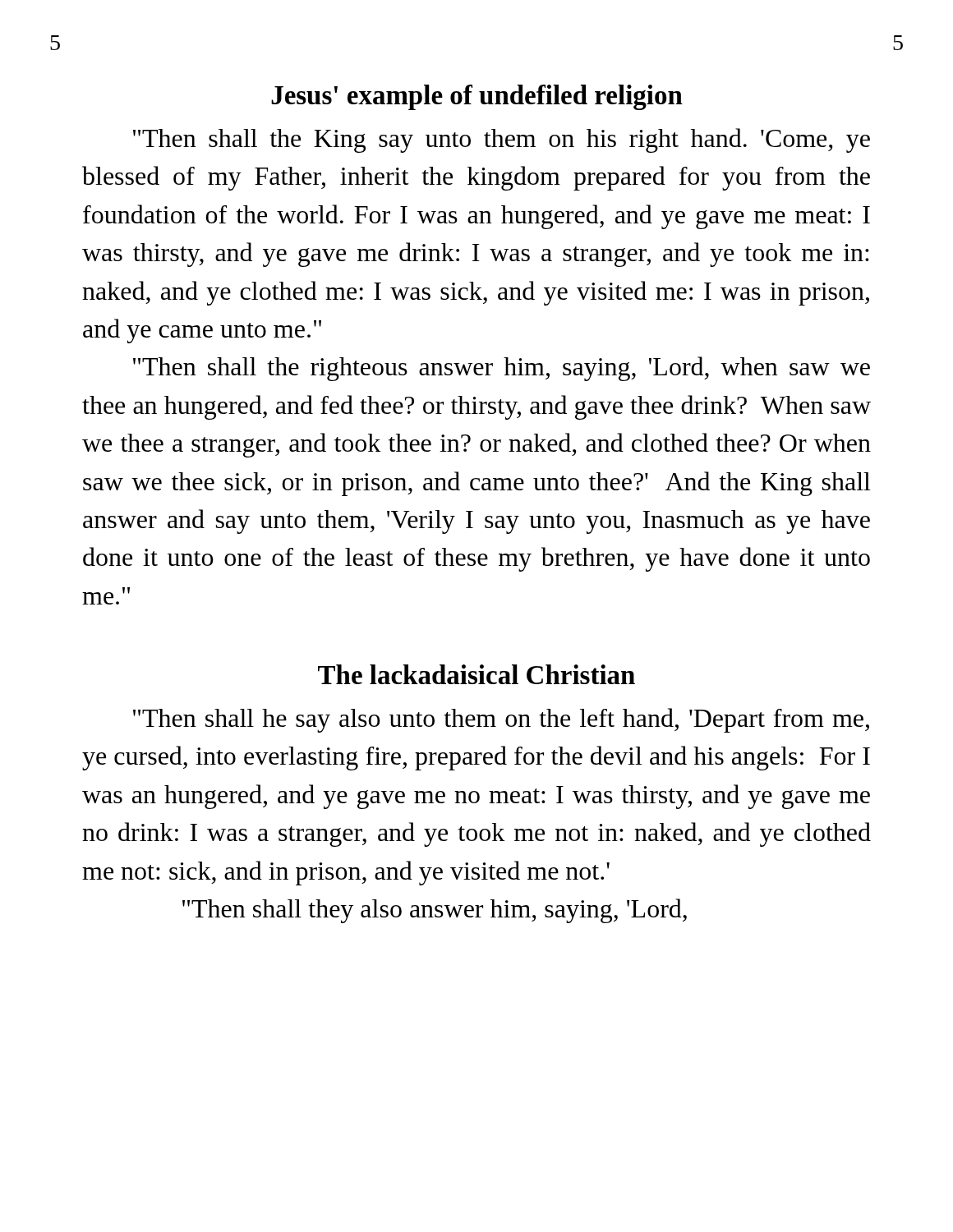The image size is (953, 1232).
Task: Navigate to the text starting "The lackadaisical Christian"
Action: tap(476, 675)
